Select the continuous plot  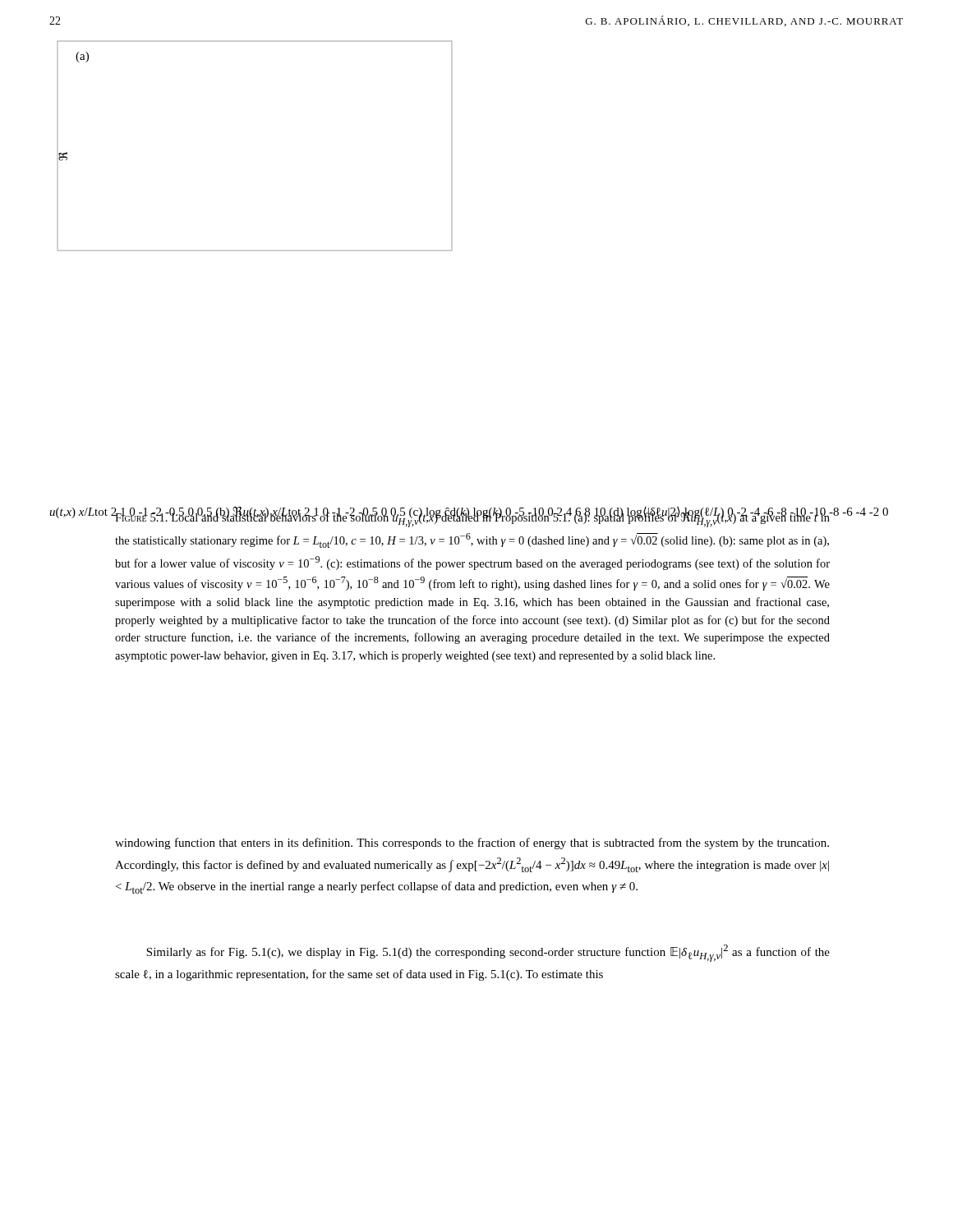(476, 269)
